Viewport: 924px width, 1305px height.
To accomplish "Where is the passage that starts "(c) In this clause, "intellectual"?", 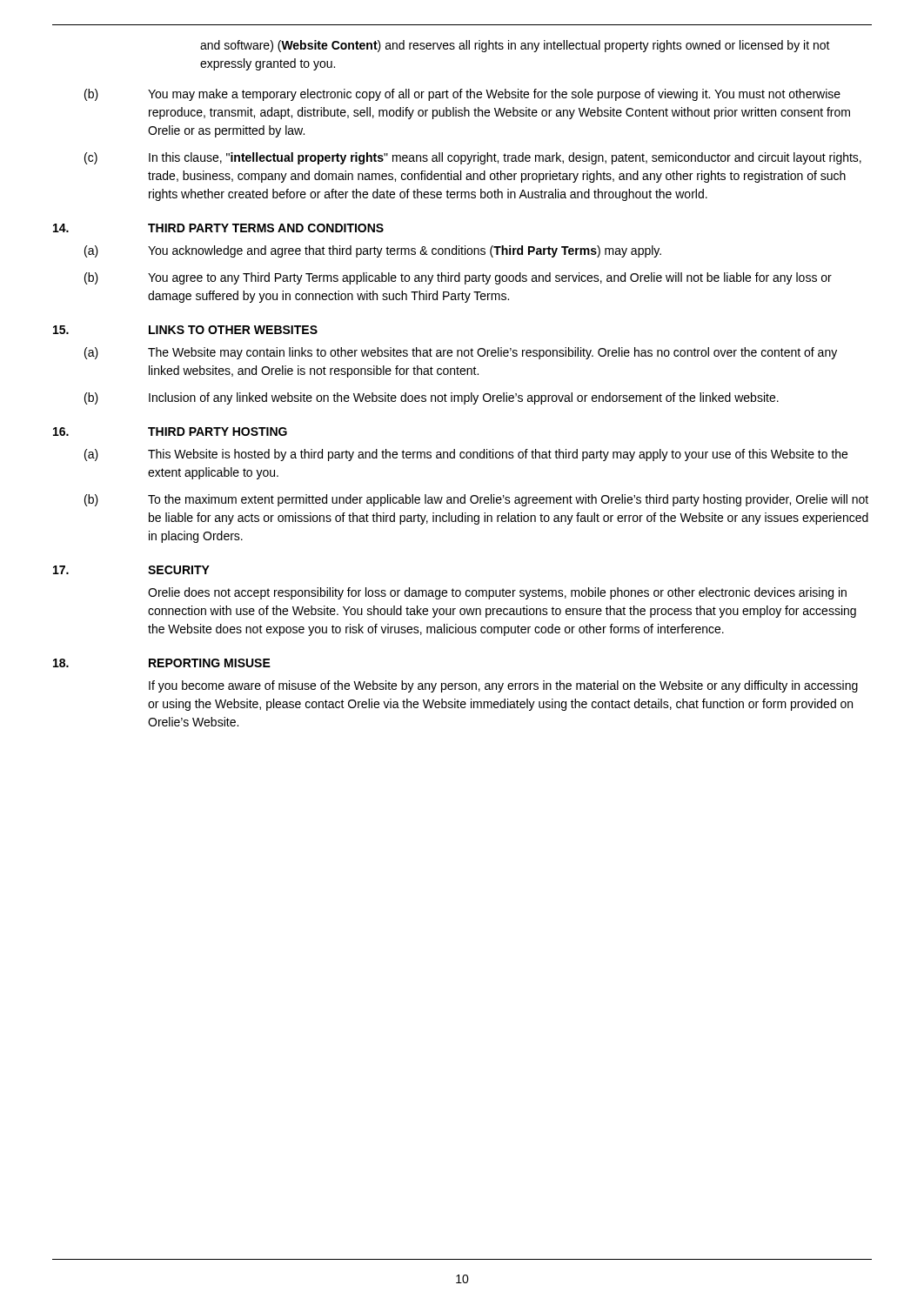I will pyautogui.click(x=462, y=176).
